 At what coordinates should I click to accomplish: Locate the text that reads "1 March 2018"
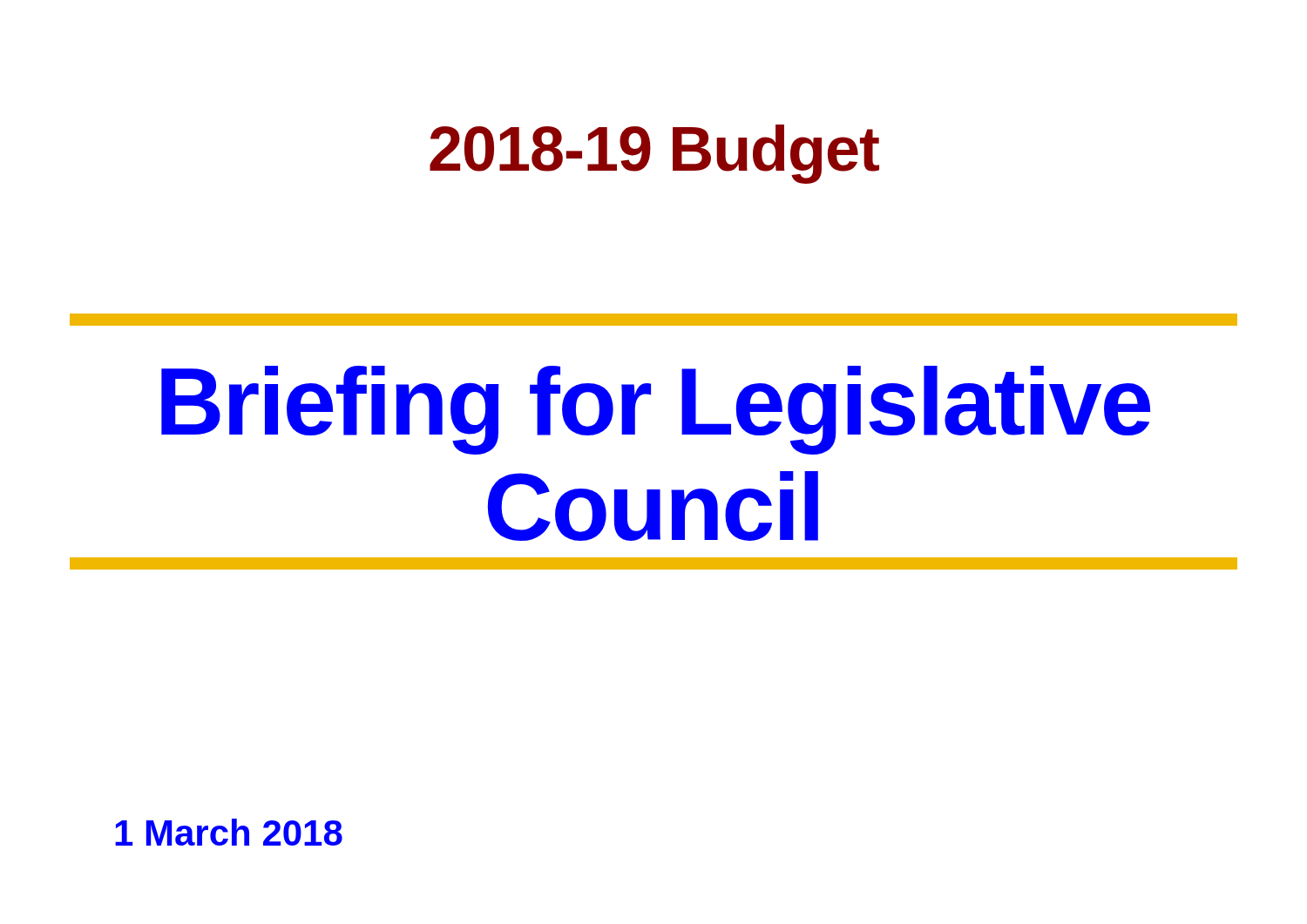(x=228, y=833)
